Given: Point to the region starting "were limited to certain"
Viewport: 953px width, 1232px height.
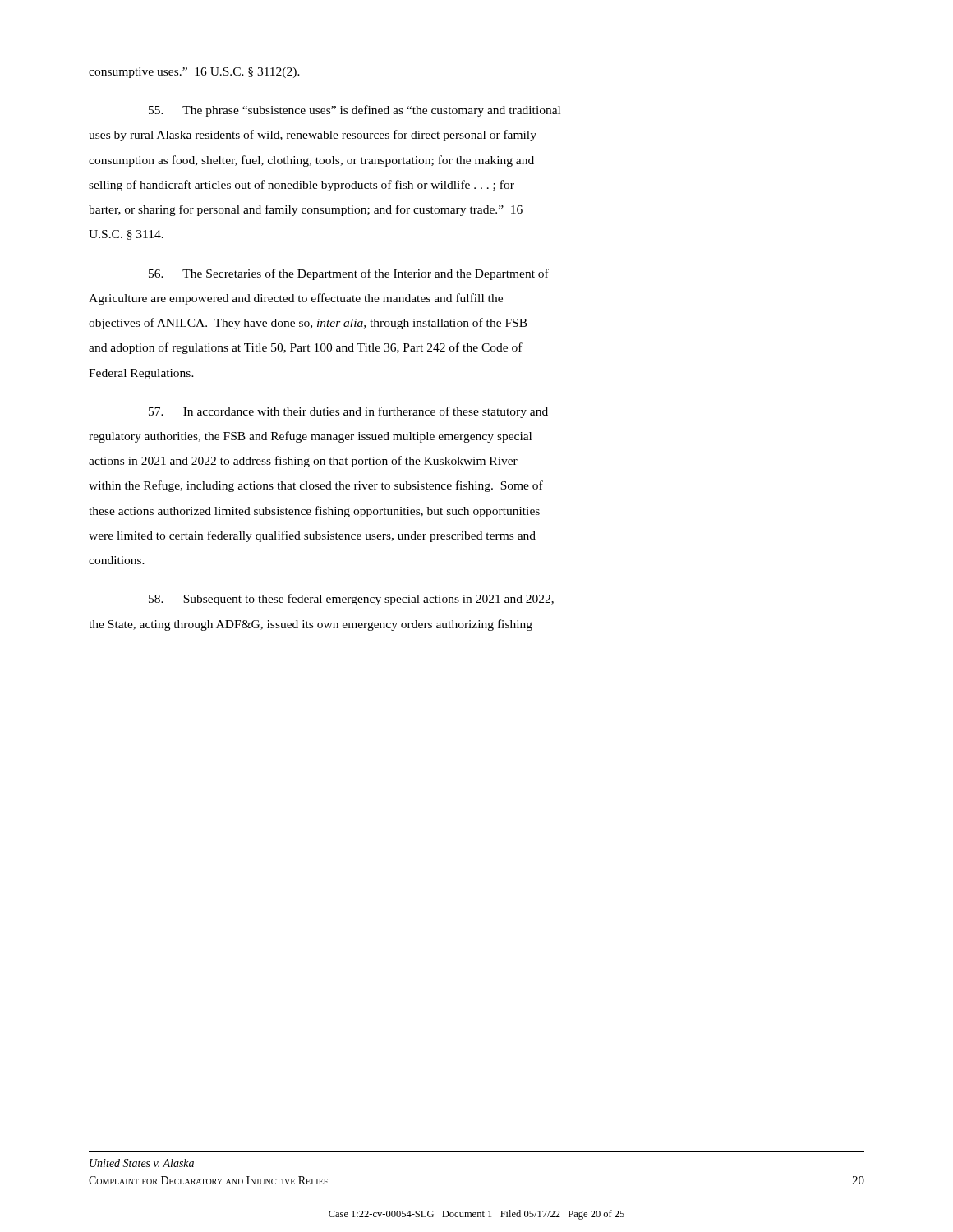Looking at the screenshot, I should click(x=312, y=535).
